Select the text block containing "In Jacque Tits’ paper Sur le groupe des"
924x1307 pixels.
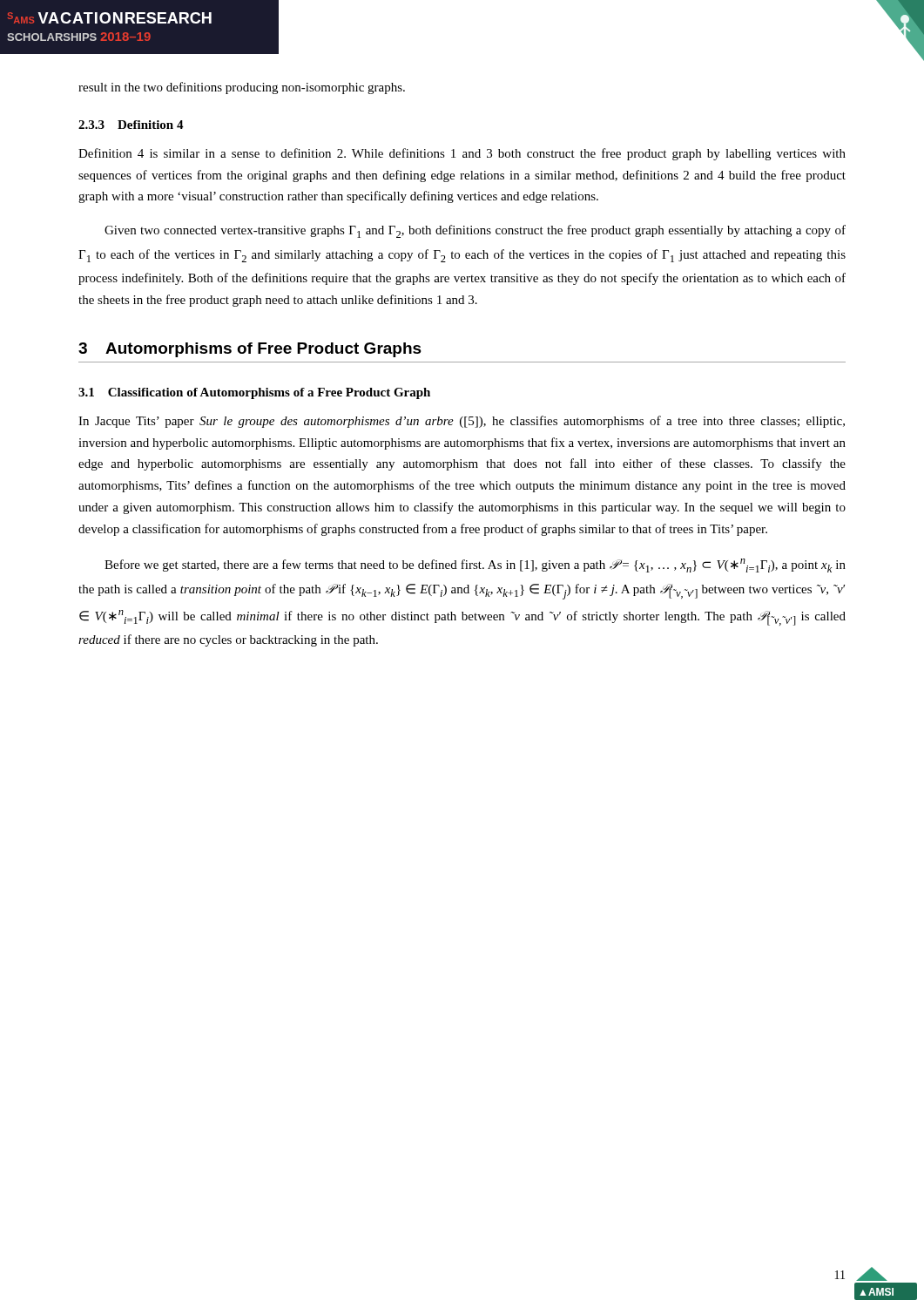[462, 475]
